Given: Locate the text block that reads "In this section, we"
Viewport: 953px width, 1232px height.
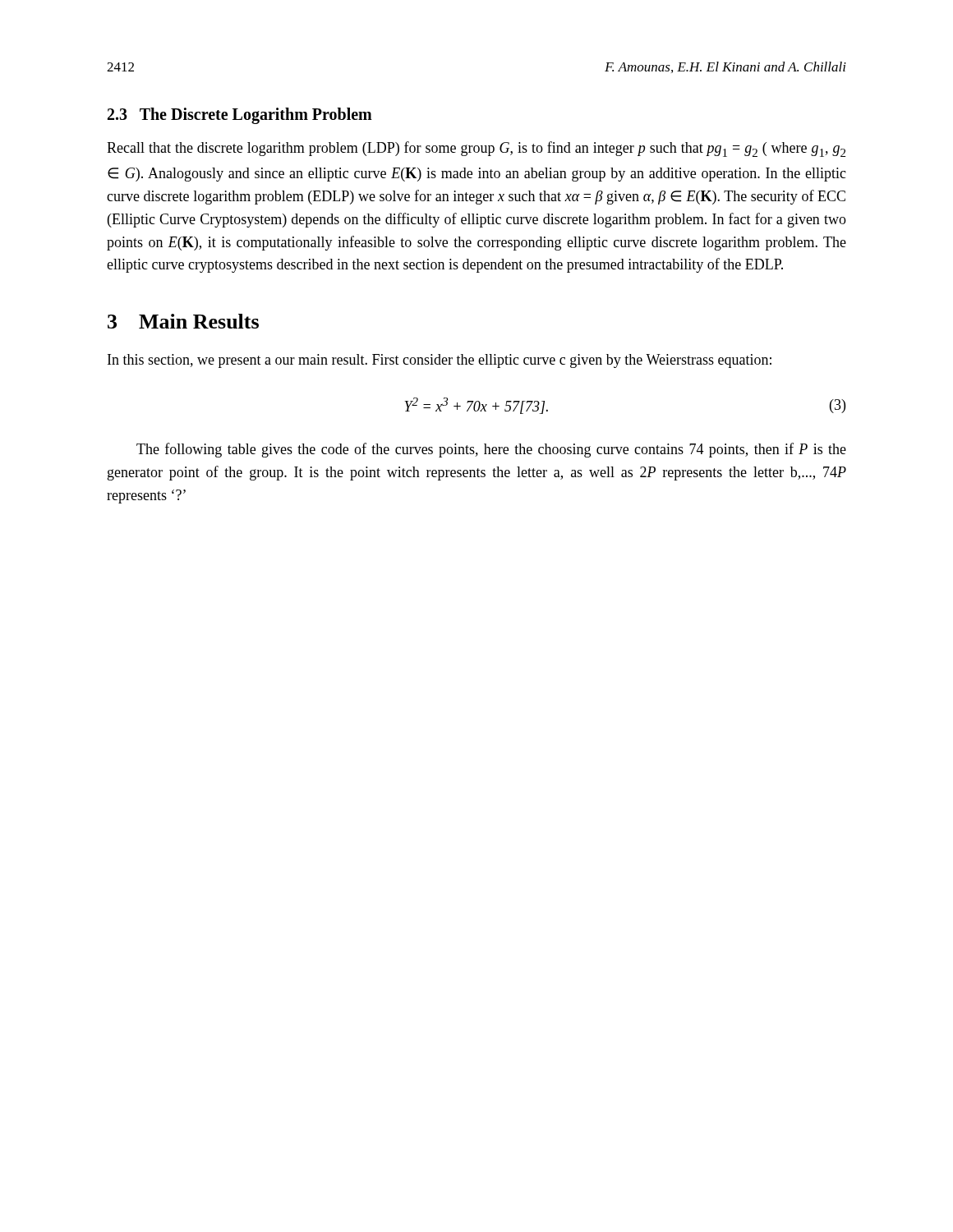Looking at the screenshot, I should [x=440, y=360].
